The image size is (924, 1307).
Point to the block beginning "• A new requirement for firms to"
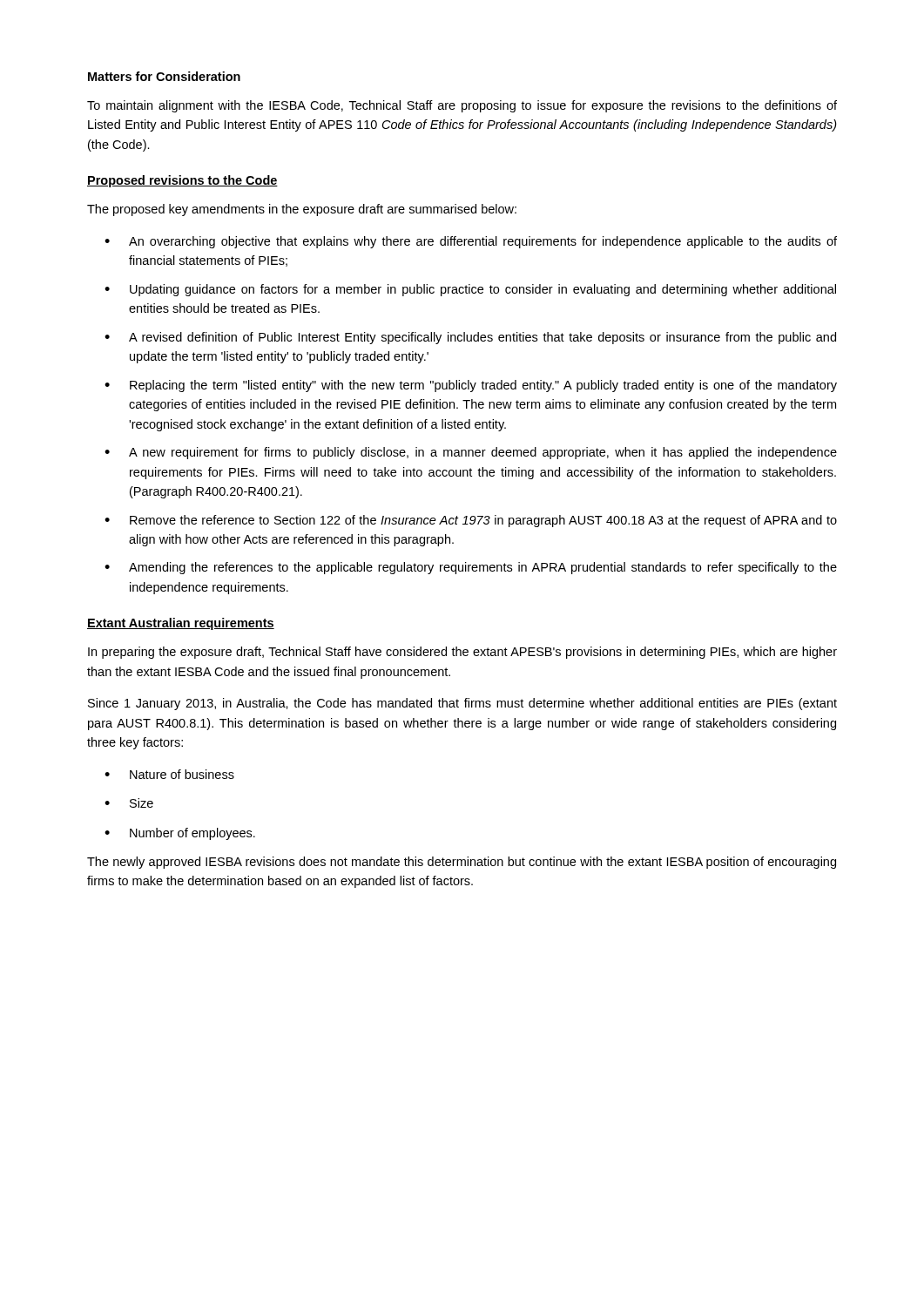pos(471,472)
